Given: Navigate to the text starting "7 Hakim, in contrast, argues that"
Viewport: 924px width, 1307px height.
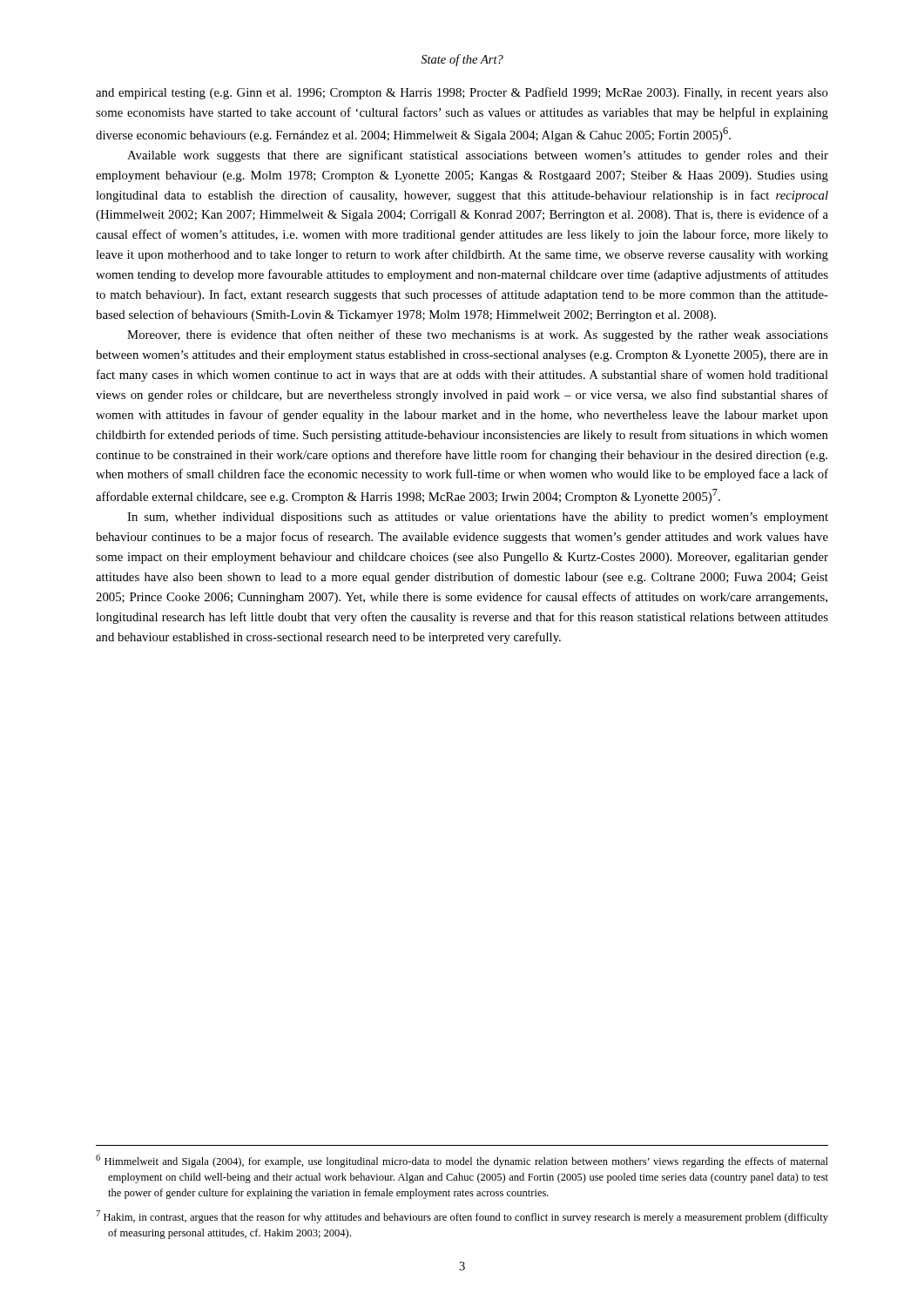Looking at the screenshot, I should tap(462, 1224).
